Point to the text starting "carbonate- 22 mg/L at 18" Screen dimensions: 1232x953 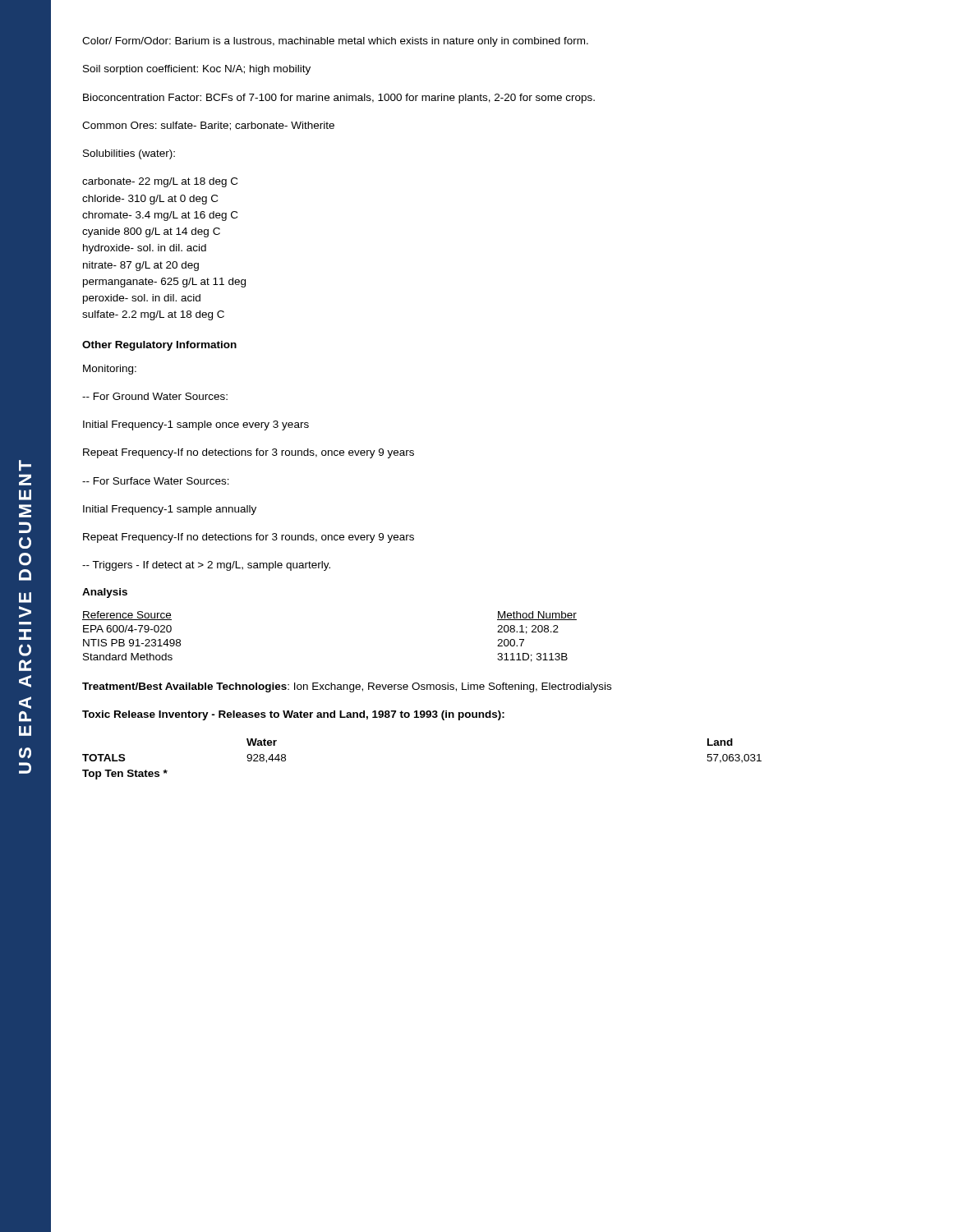click(x=164, y=248)
